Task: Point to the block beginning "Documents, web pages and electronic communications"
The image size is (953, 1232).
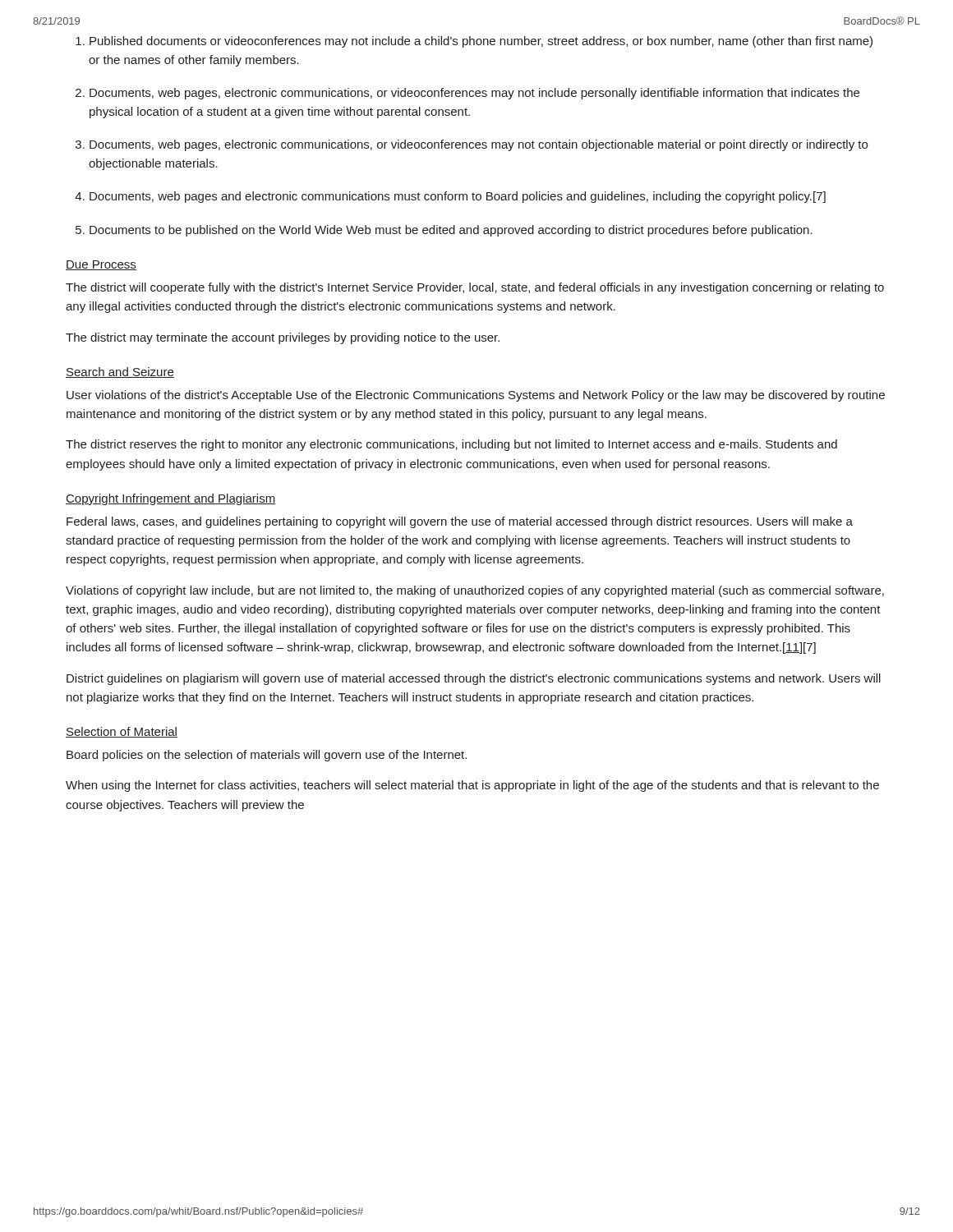Action: pos(488,197)
